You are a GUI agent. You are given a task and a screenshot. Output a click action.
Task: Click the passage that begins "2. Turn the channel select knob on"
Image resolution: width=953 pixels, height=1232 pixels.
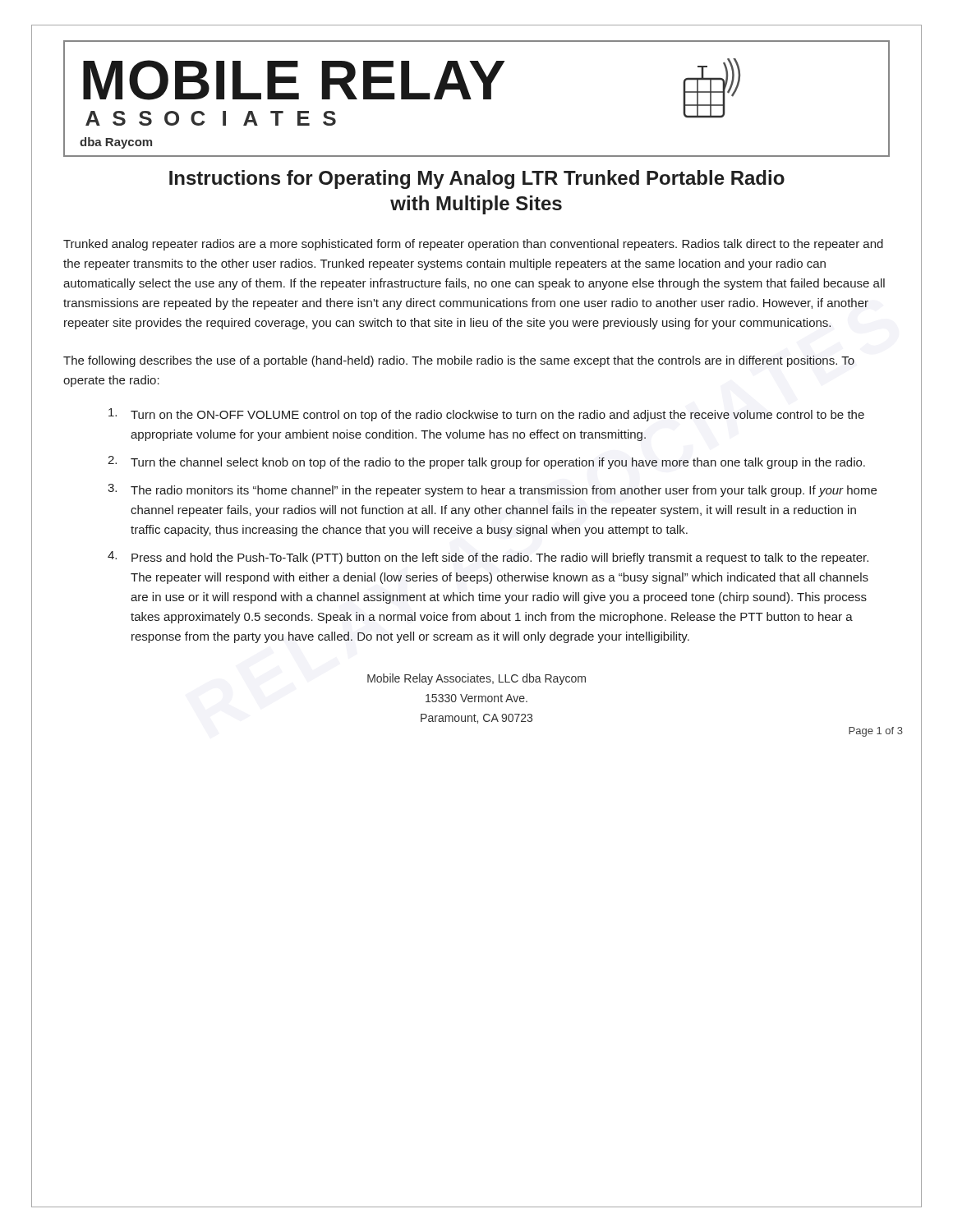click(495, 463)
